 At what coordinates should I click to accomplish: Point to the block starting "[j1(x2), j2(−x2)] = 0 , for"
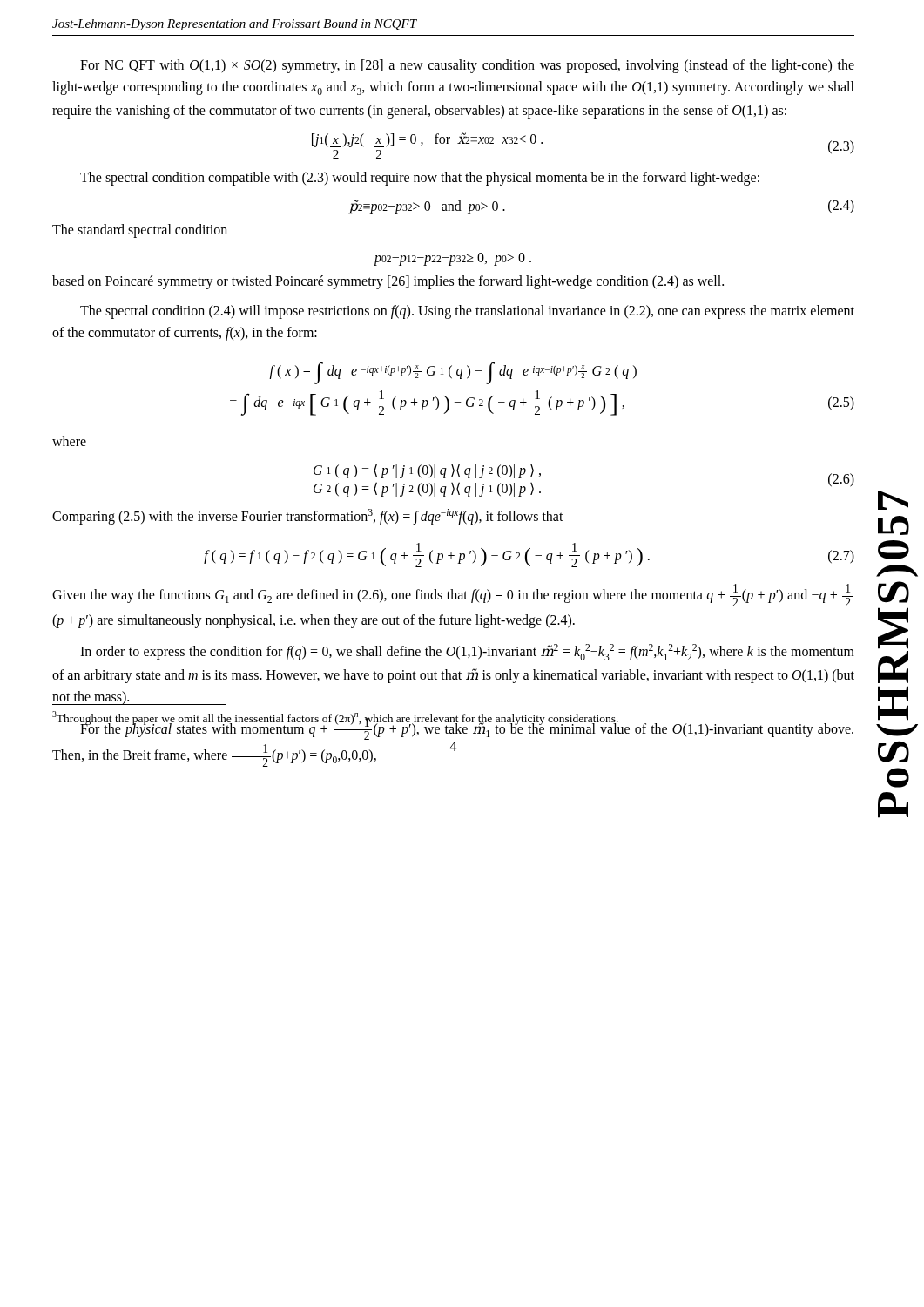453,146
